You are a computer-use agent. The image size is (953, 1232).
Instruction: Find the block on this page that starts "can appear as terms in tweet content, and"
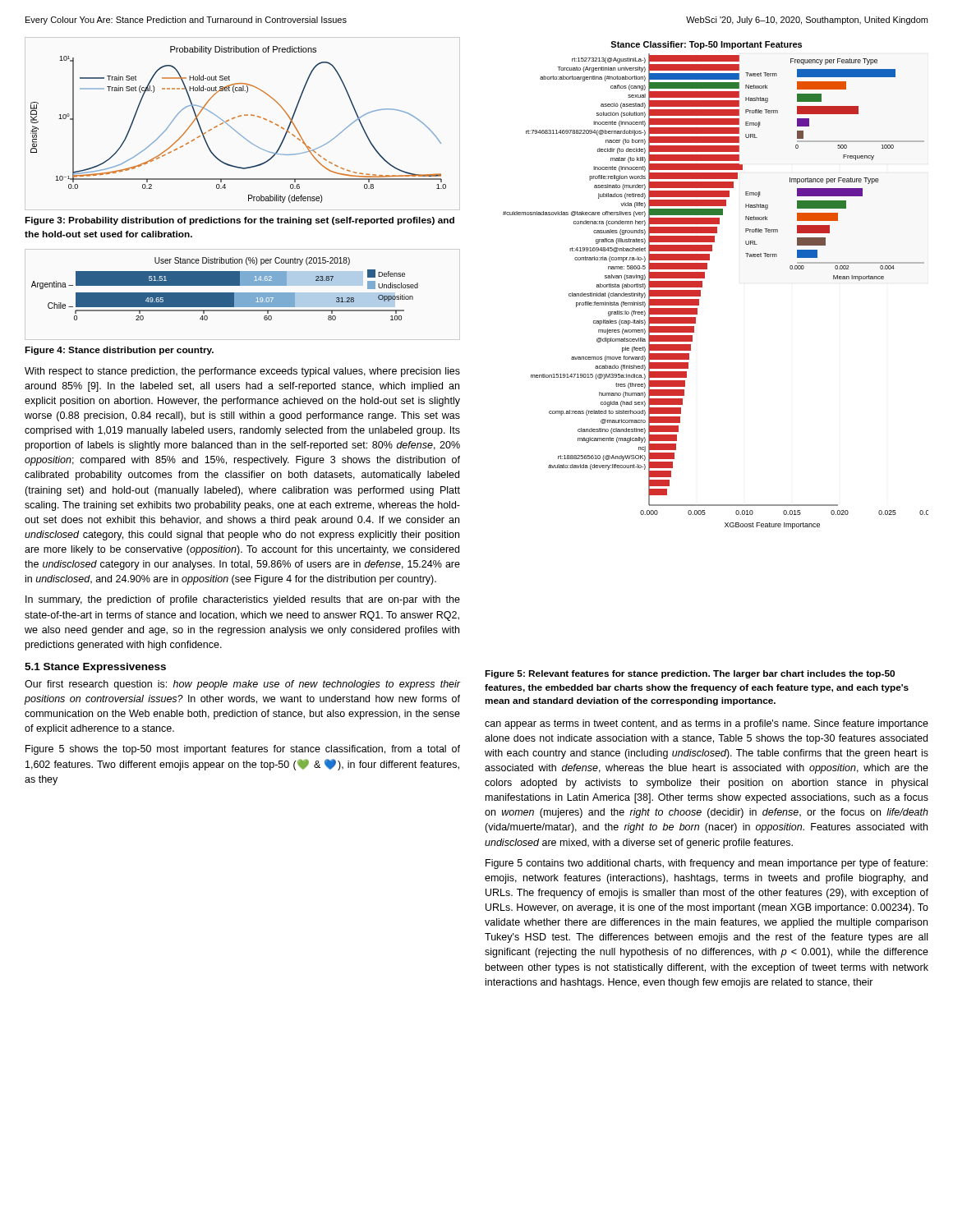coord(707,783)
